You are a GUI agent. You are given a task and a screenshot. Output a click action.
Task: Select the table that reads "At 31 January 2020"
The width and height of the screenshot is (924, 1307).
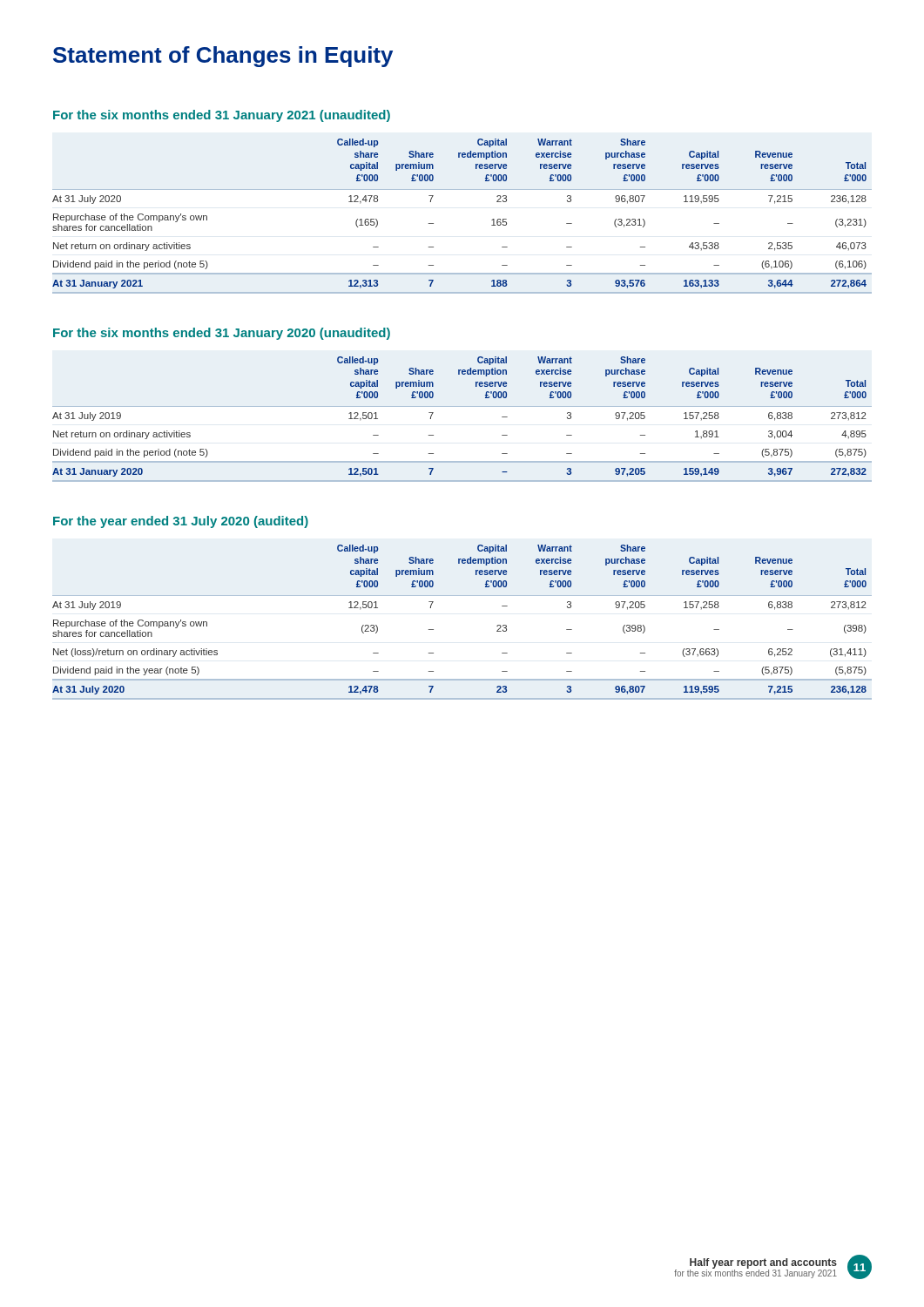[462, 416]
